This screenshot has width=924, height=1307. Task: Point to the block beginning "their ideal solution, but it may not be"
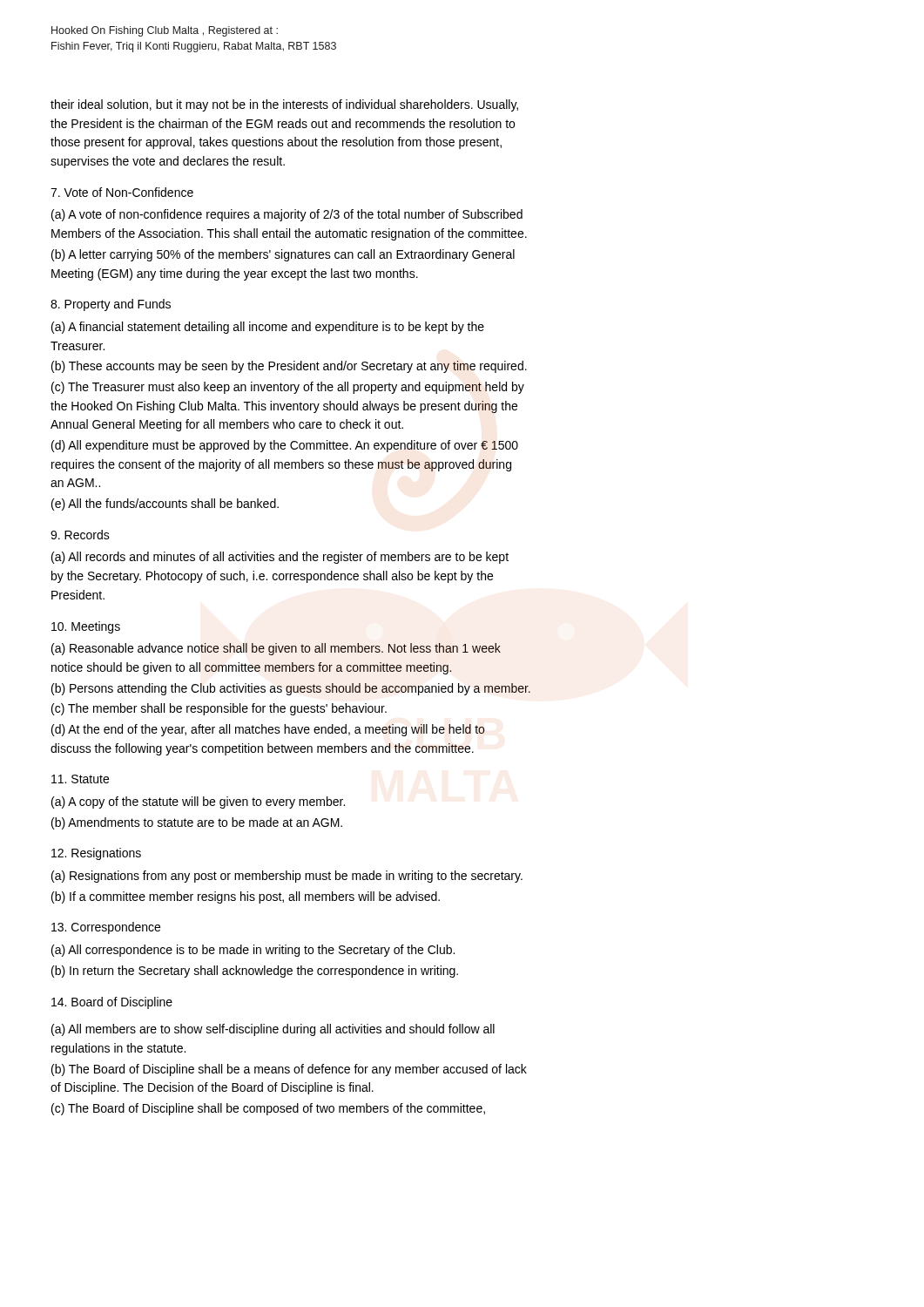(x=285, y=133)
